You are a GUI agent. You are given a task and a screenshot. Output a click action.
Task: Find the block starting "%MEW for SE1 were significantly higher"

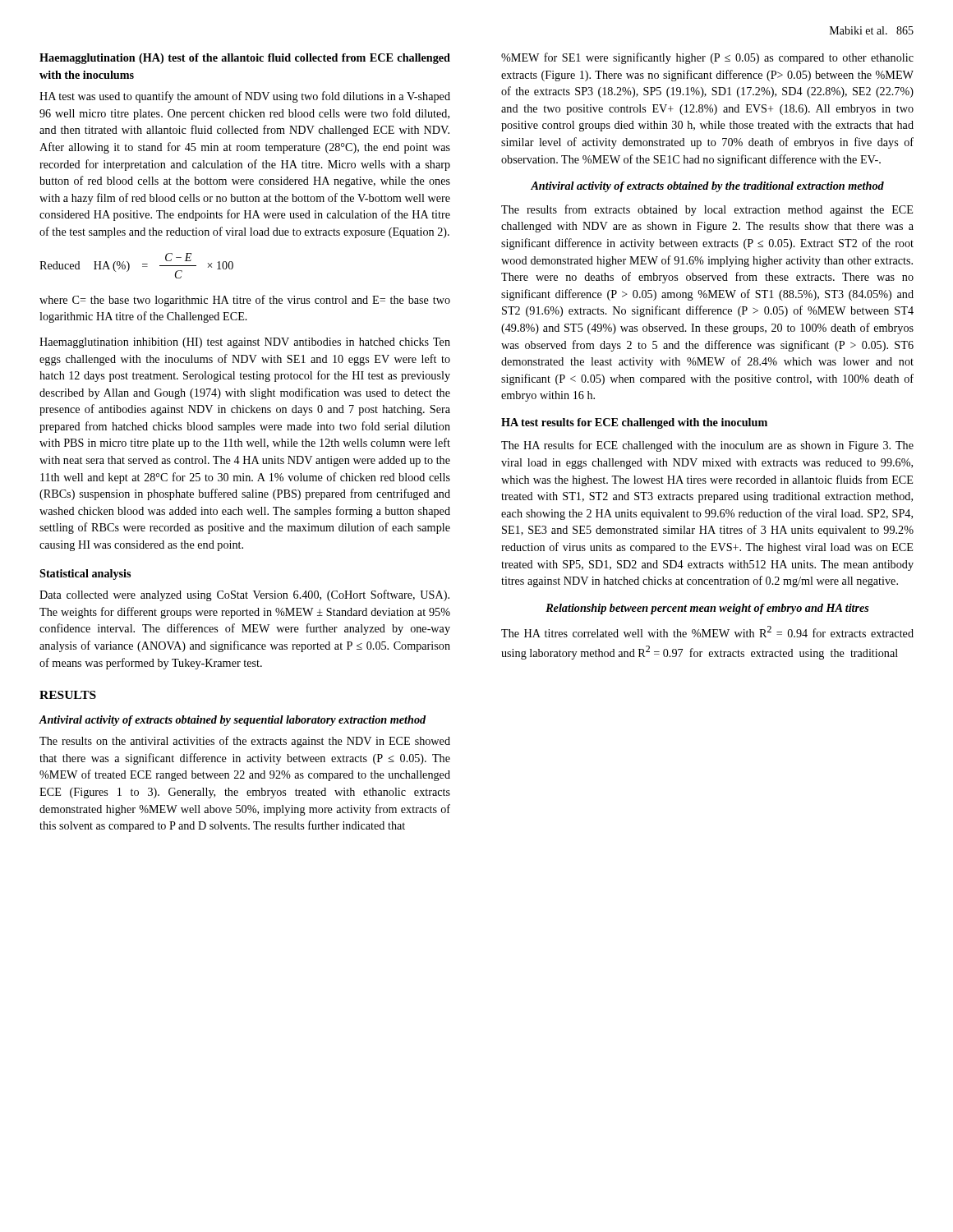(707, 108)
